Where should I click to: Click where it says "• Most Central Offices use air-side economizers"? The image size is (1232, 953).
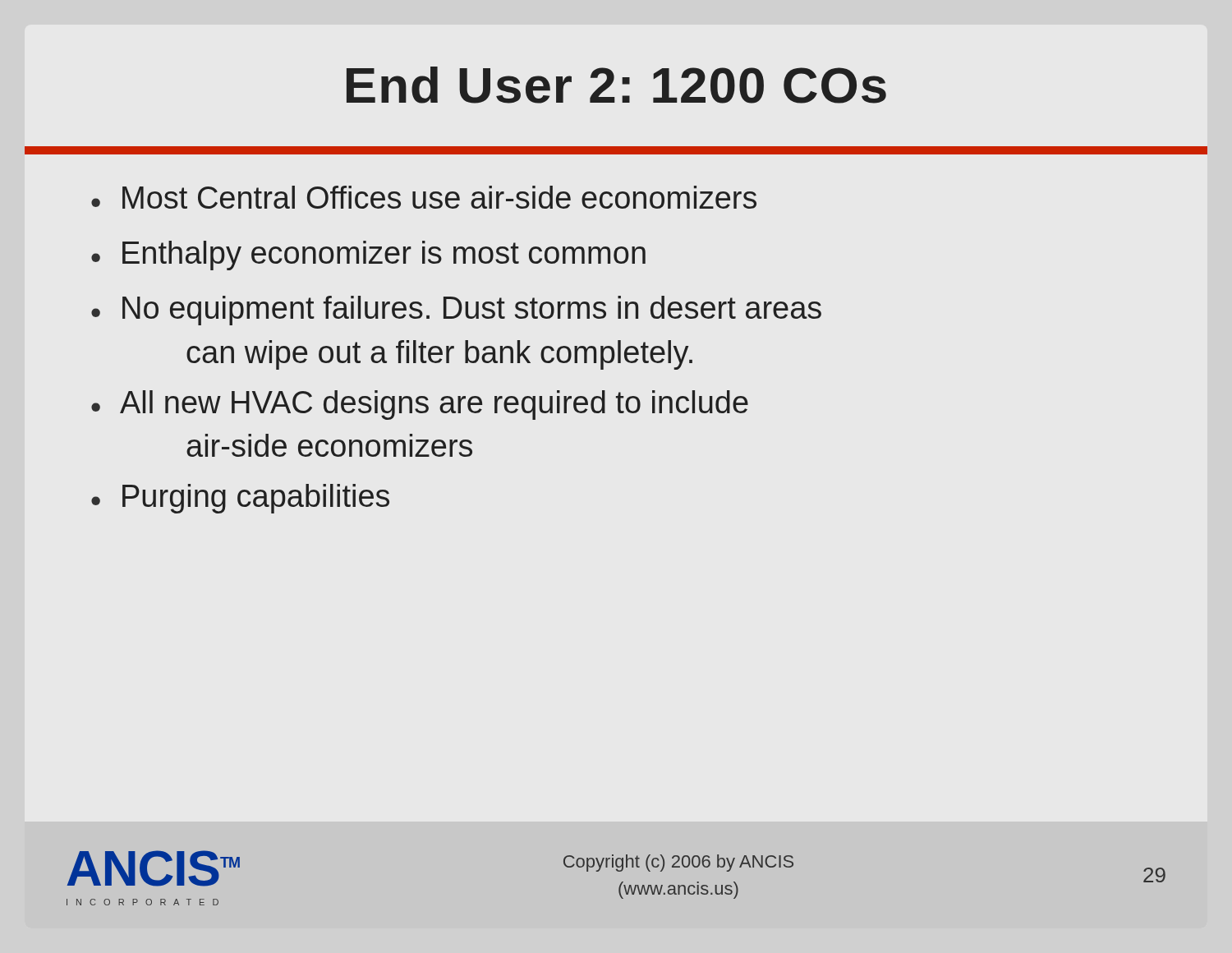pyautogui.click(x=616, y=201)
